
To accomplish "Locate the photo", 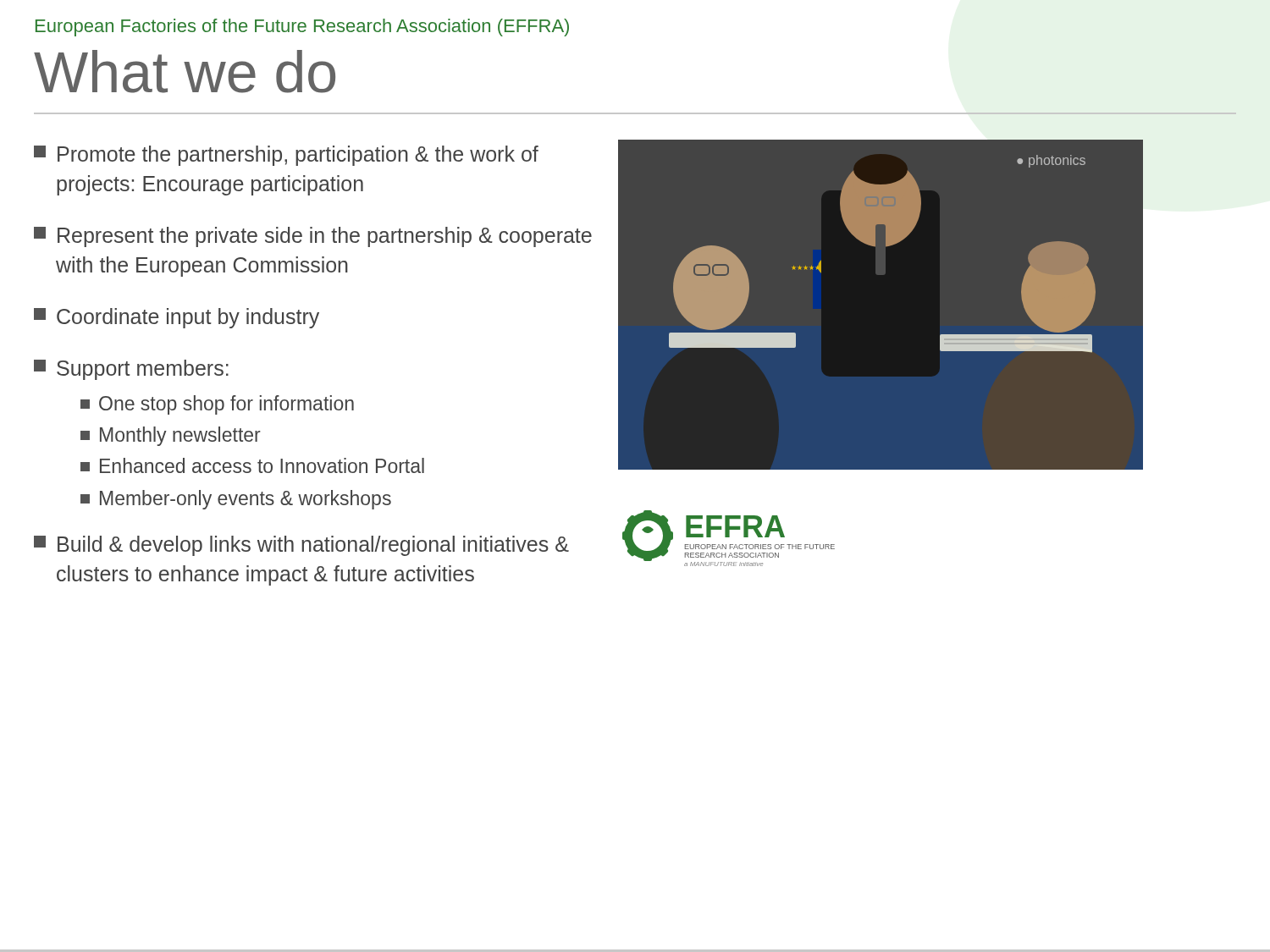I will click(881, 304).
